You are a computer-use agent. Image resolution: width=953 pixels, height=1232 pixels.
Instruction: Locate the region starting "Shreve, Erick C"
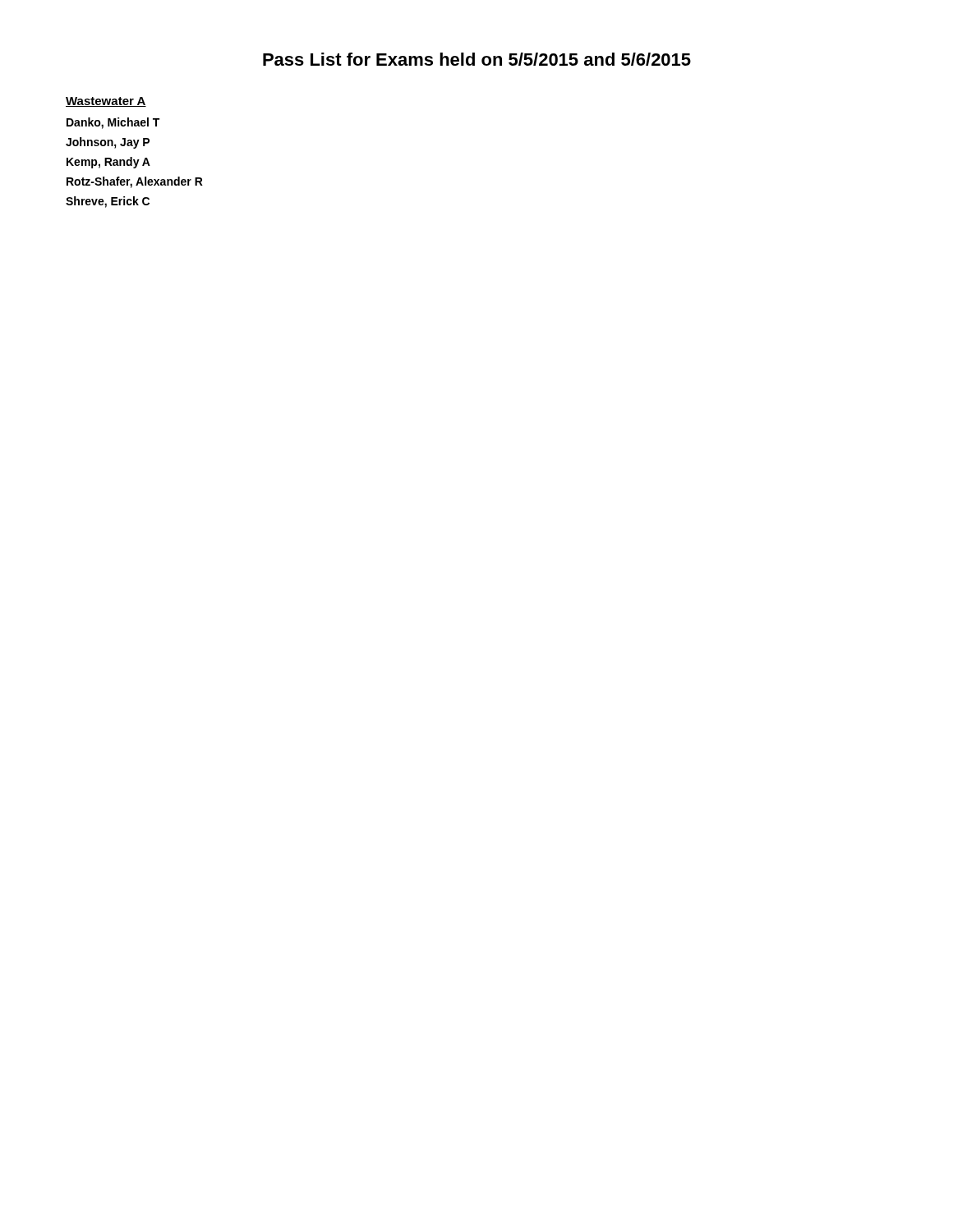point(108,201)
